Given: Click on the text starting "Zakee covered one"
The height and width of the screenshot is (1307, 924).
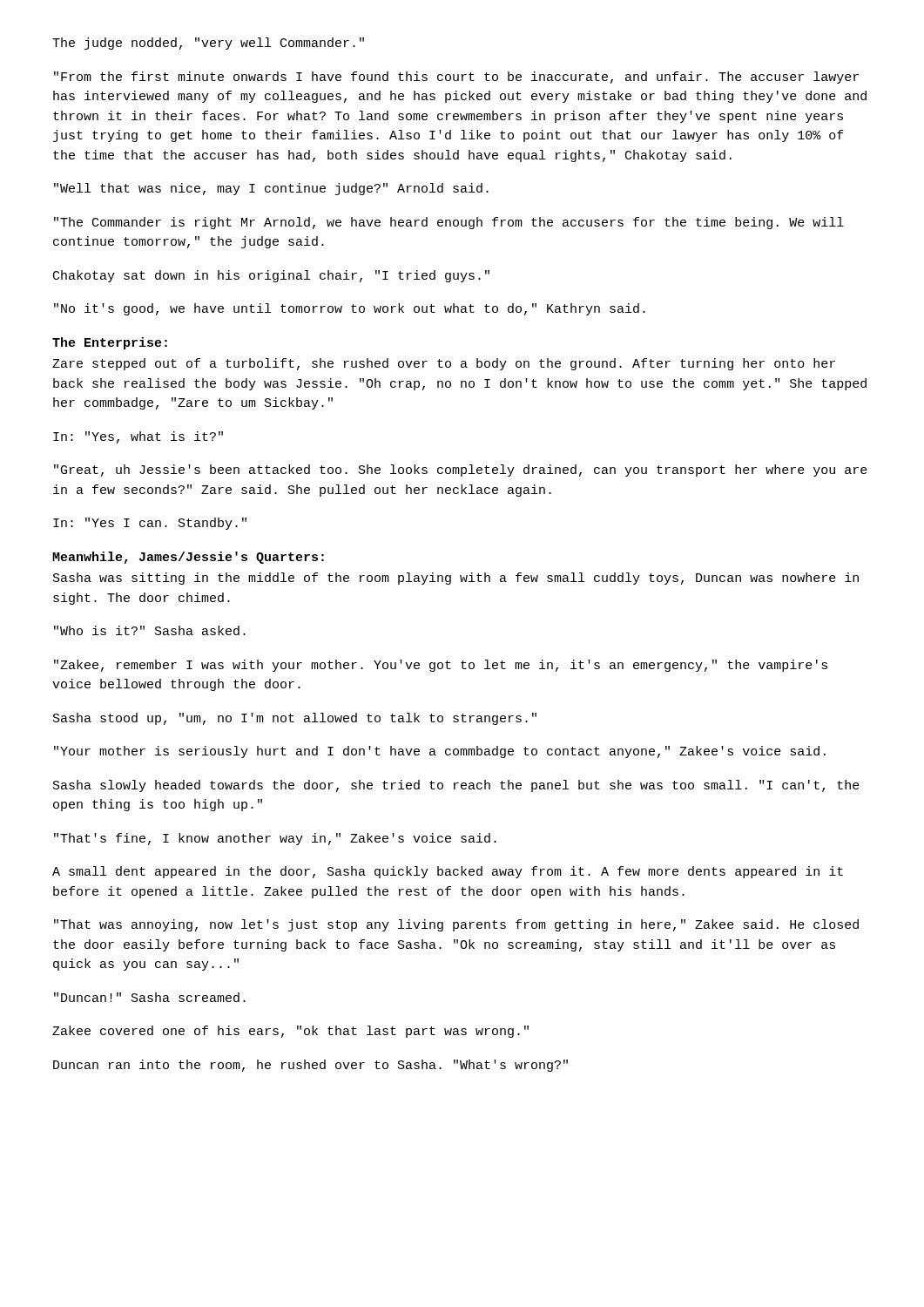Looking at the screenshot, I should [291, 1032].
